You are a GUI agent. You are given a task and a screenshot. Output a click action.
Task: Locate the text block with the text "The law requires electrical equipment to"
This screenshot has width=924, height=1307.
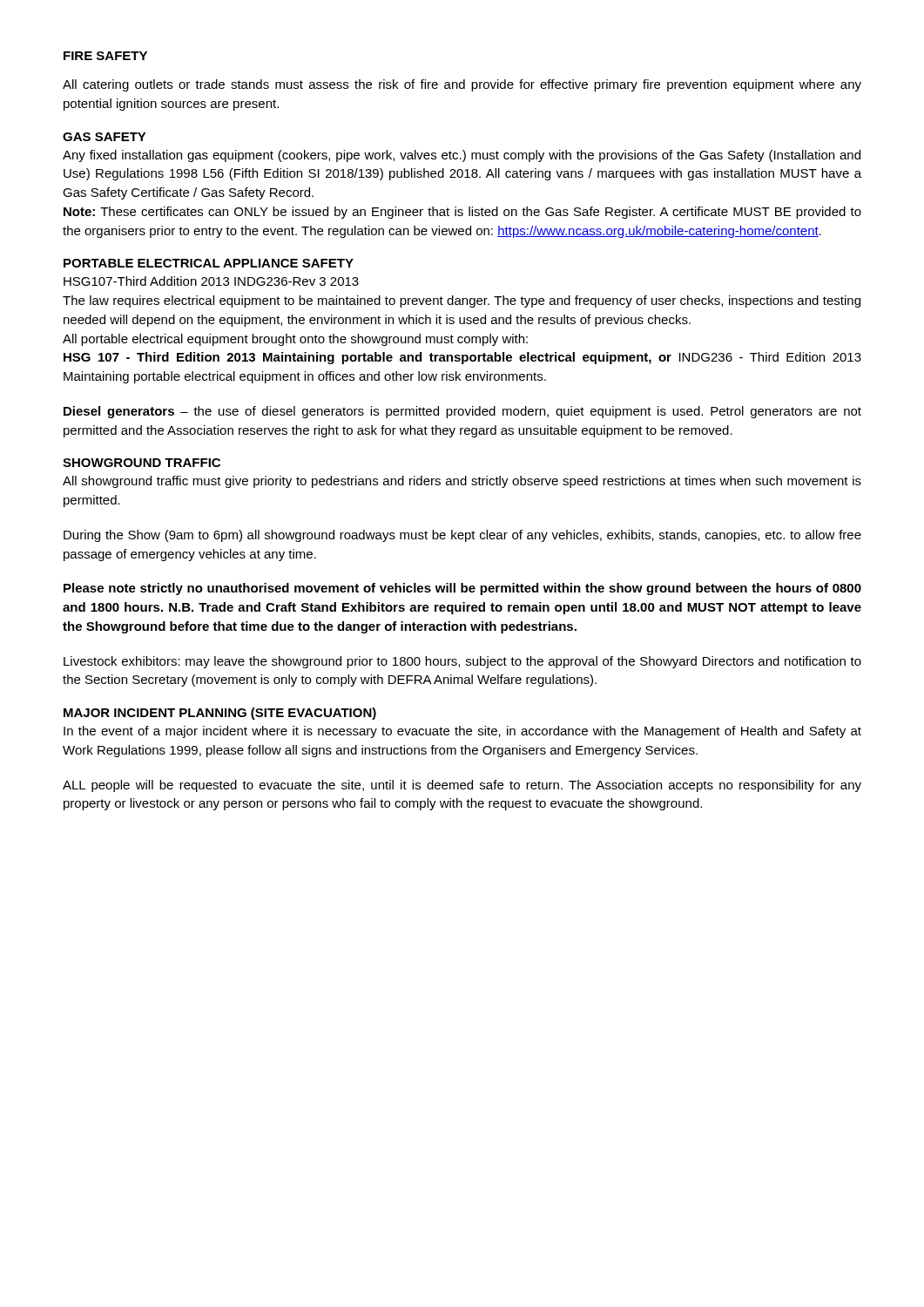[462, 310]
